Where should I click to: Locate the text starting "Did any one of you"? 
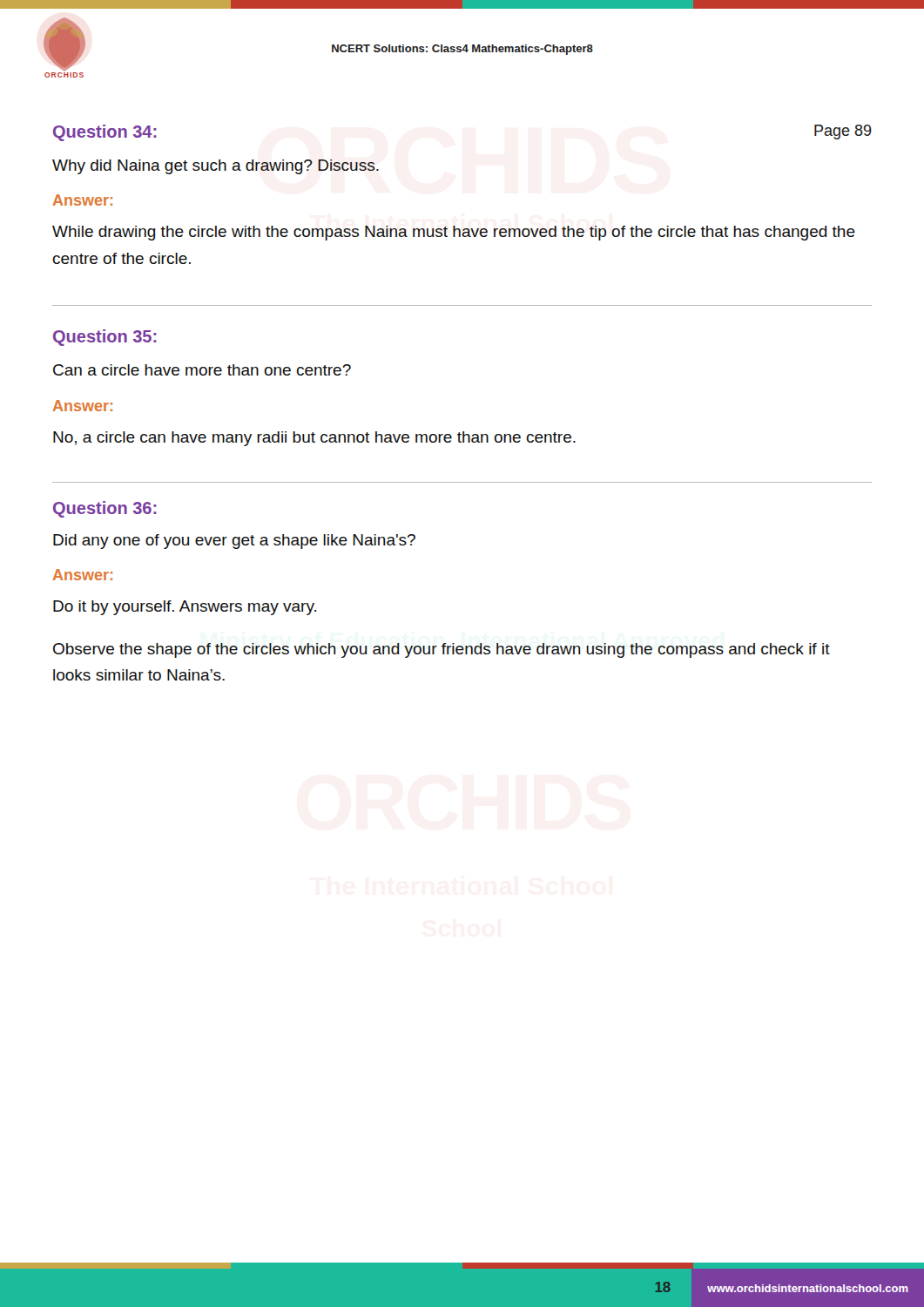(x=234, y=540)
